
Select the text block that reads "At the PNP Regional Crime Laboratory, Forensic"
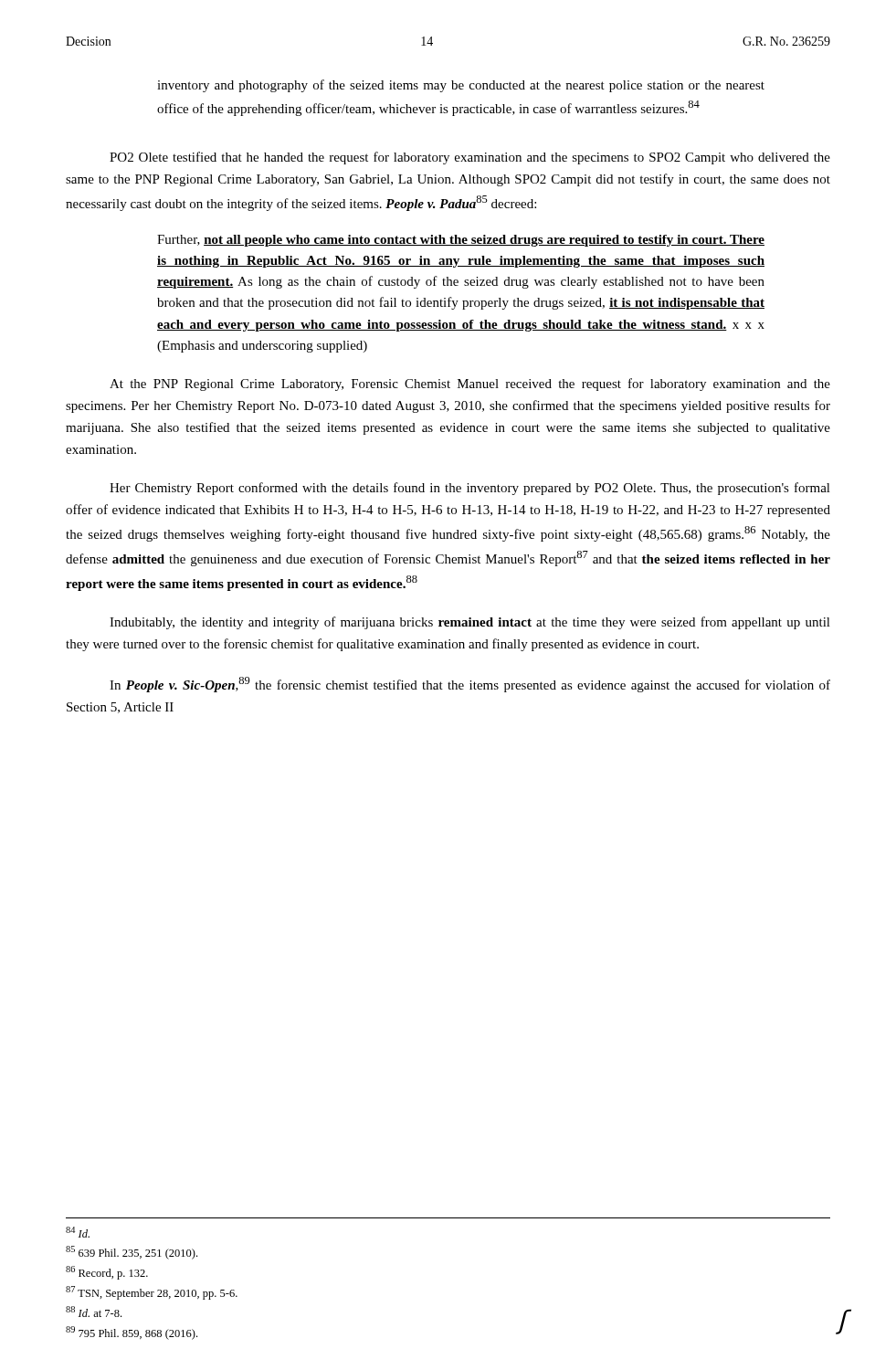[x=448, y=416]
